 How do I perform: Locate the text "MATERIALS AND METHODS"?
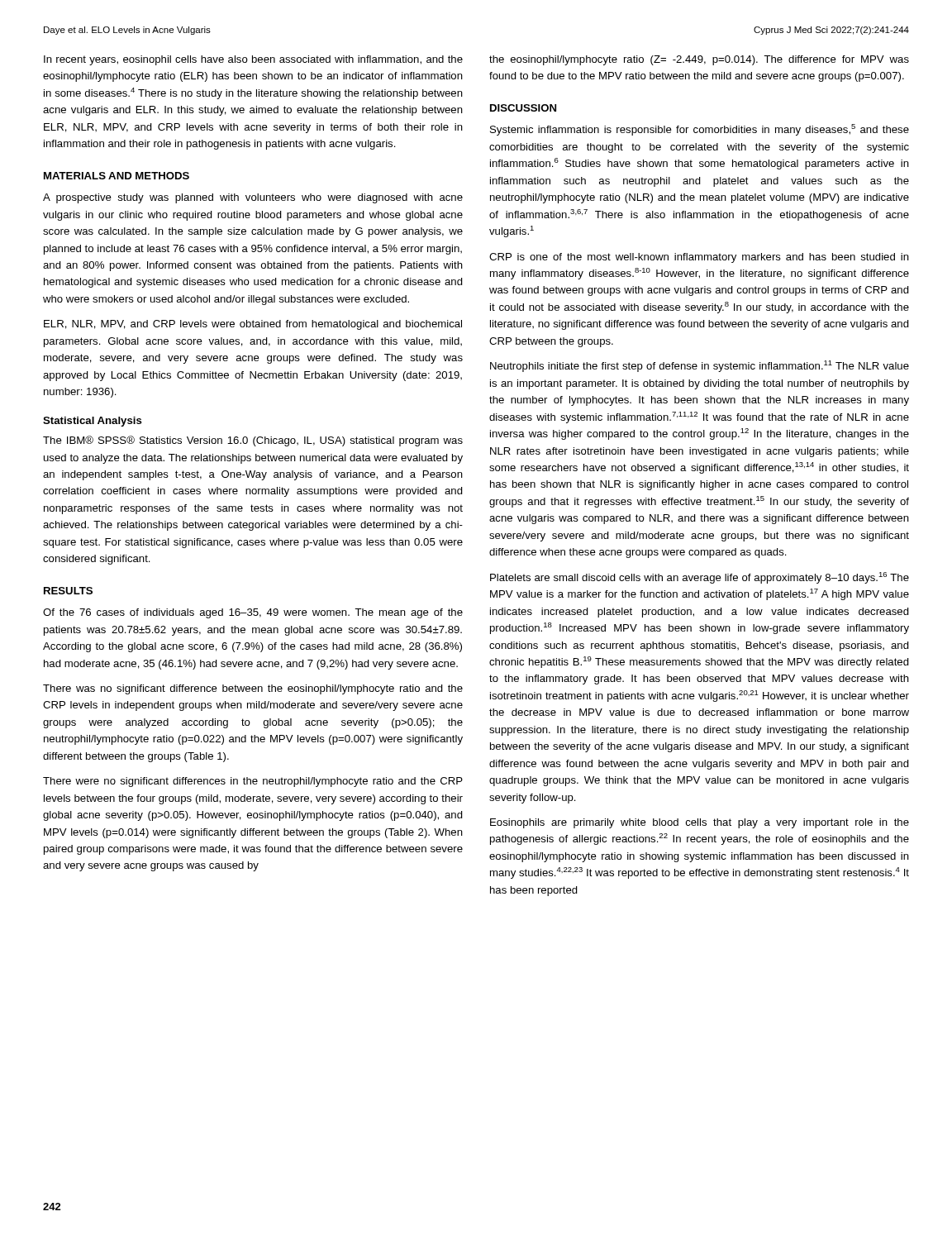116,175
